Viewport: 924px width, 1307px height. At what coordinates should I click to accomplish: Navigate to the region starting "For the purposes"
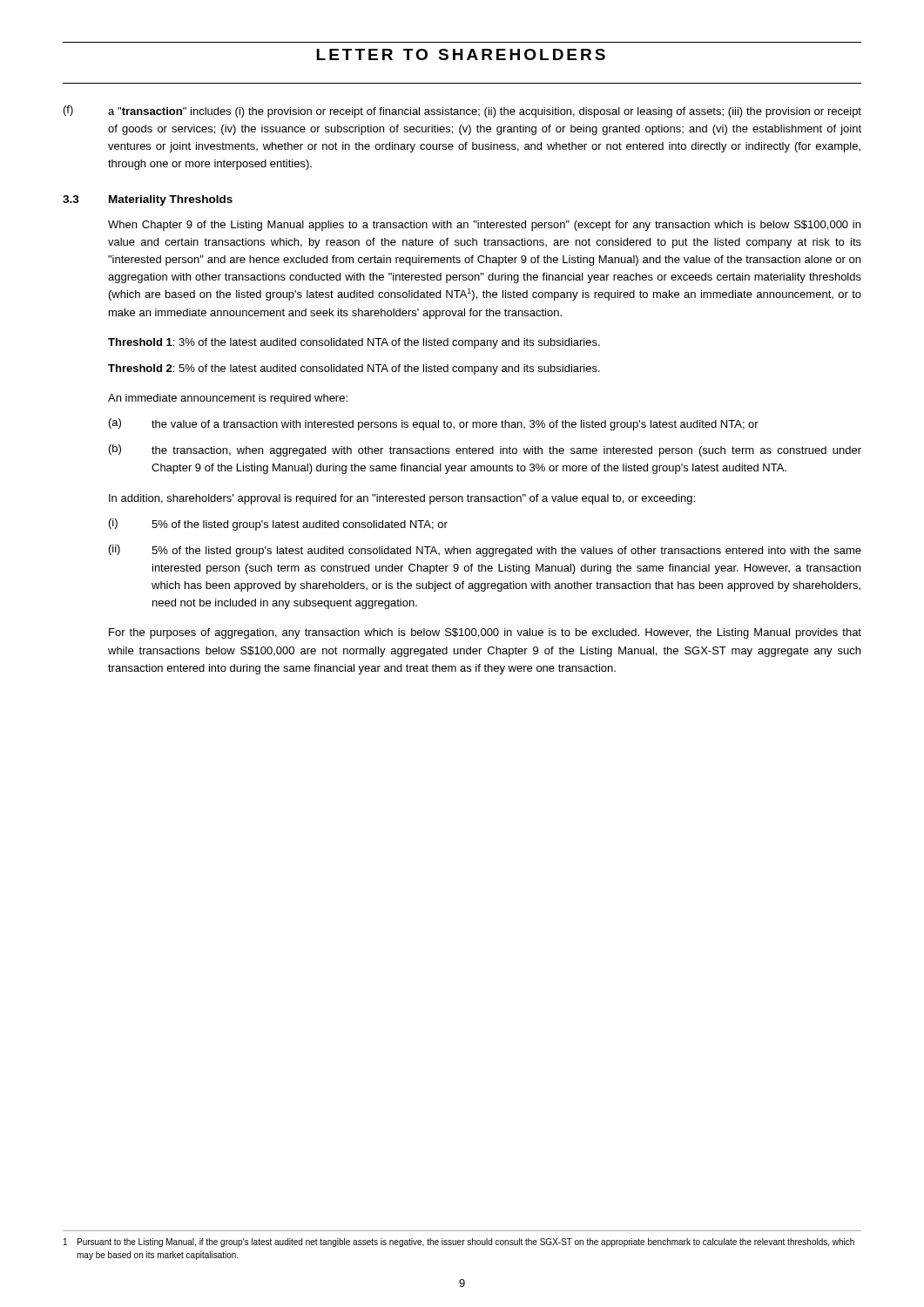(x=485, y=650)
